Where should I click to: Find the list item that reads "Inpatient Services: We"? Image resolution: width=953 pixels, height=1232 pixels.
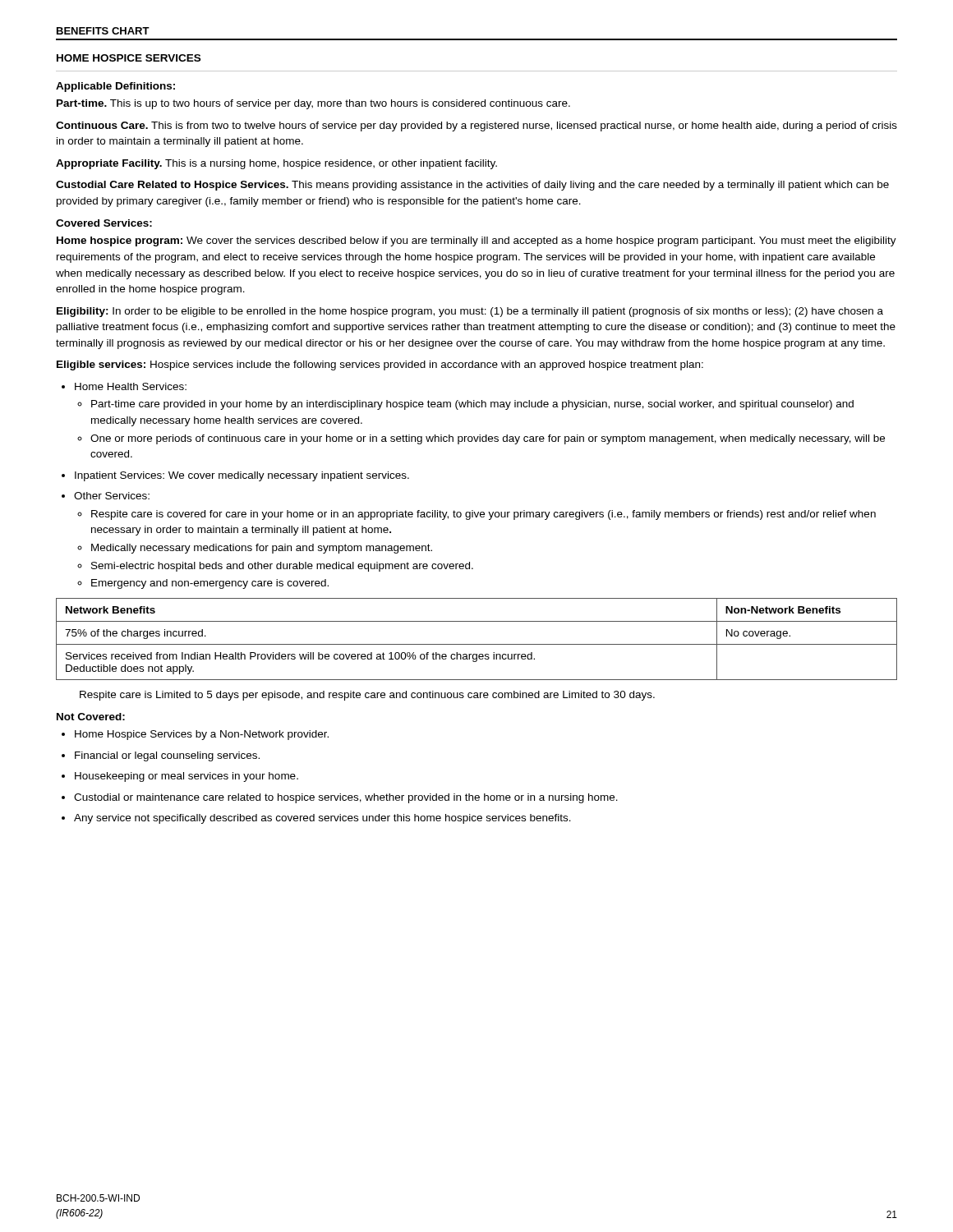(x=235, y=476)
